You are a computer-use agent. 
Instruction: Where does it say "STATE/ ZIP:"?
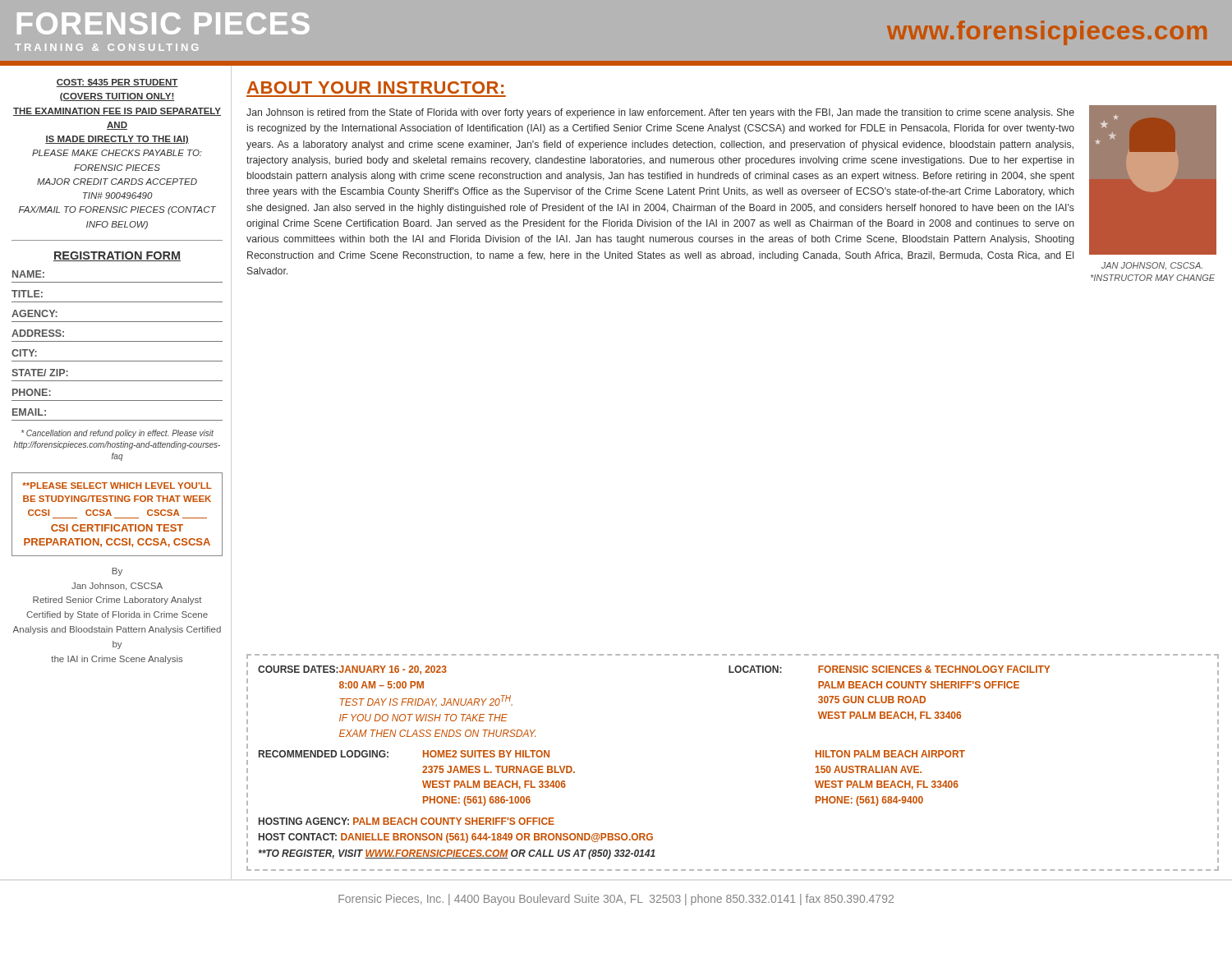pos(40,373)
